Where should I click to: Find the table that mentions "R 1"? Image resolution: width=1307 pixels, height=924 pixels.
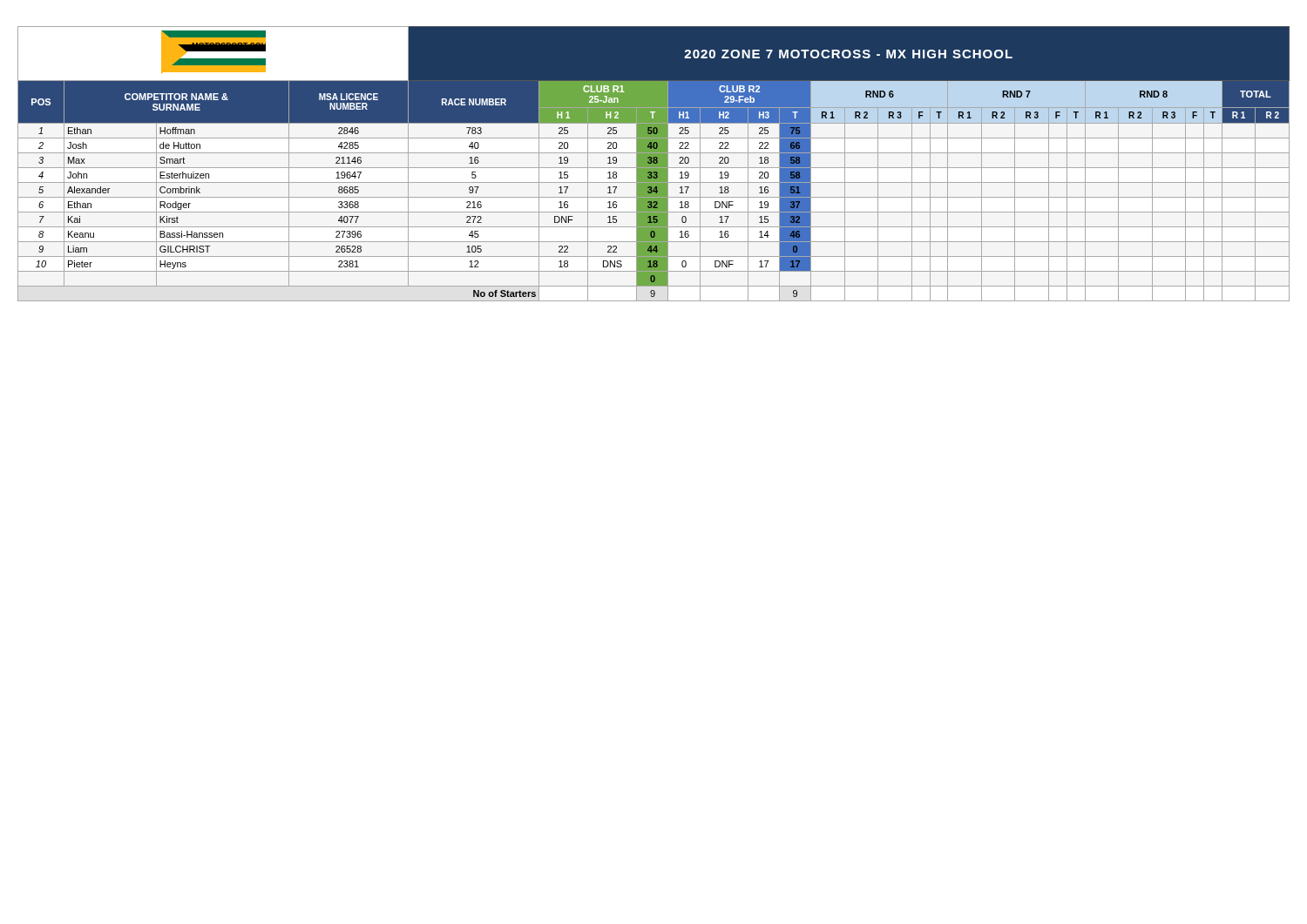(x=654, y=164)
